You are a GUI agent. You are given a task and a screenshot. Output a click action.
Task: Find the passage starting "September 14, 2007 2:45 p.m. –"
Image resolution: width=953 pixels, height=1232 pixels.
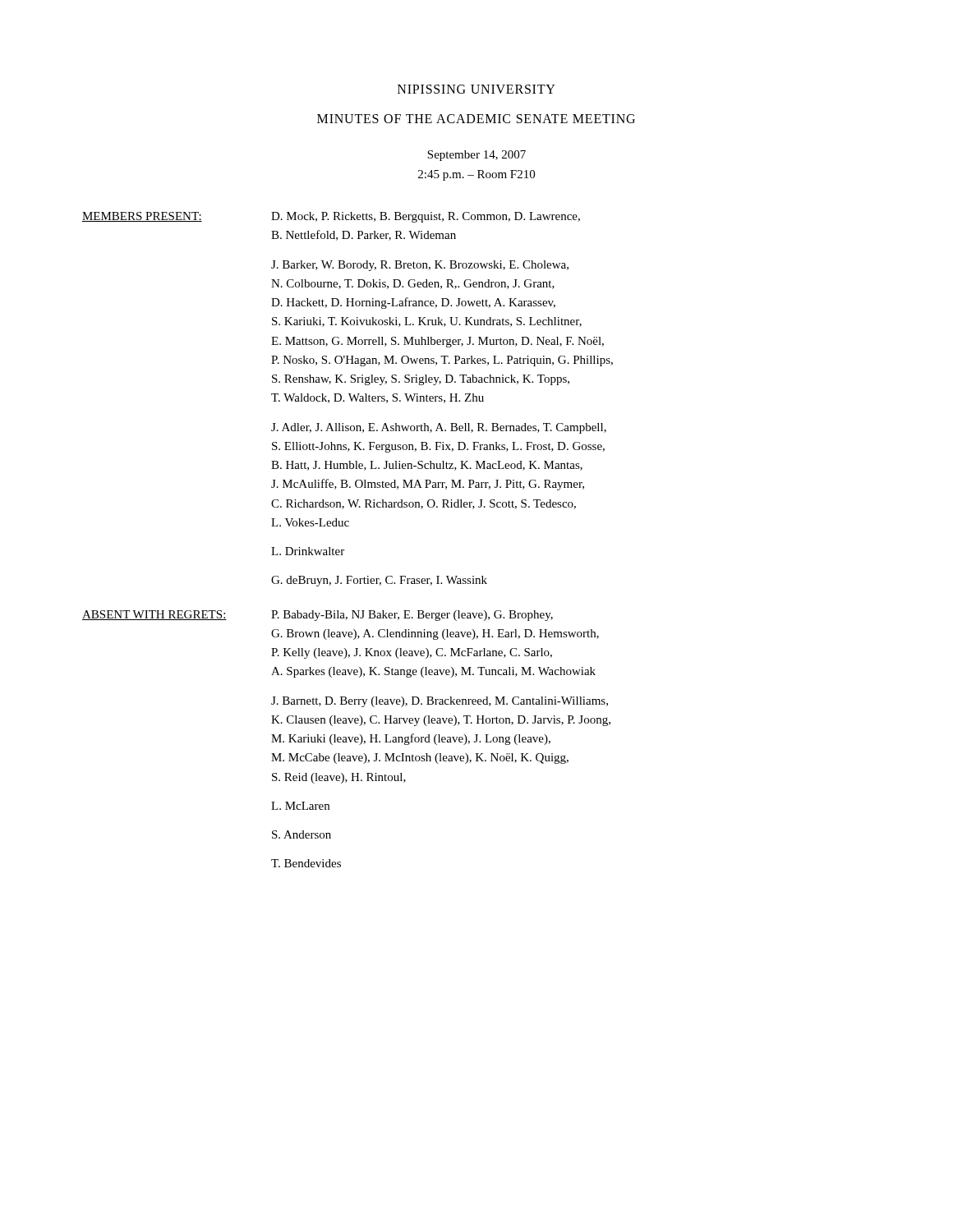point(476,164)
